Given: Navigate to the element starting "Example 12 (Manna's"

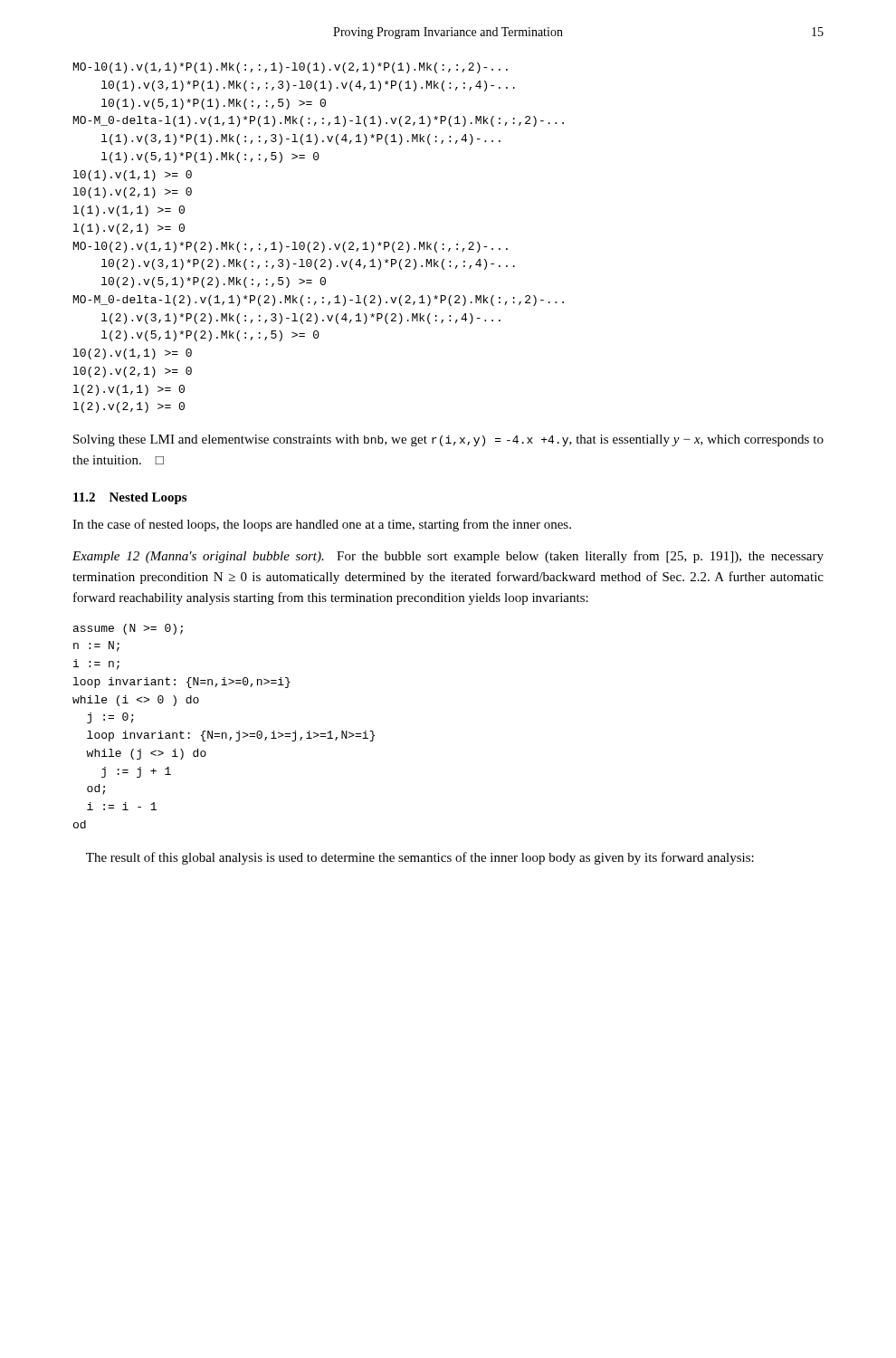Looking at the screenshot, I should tap(448, 577).
